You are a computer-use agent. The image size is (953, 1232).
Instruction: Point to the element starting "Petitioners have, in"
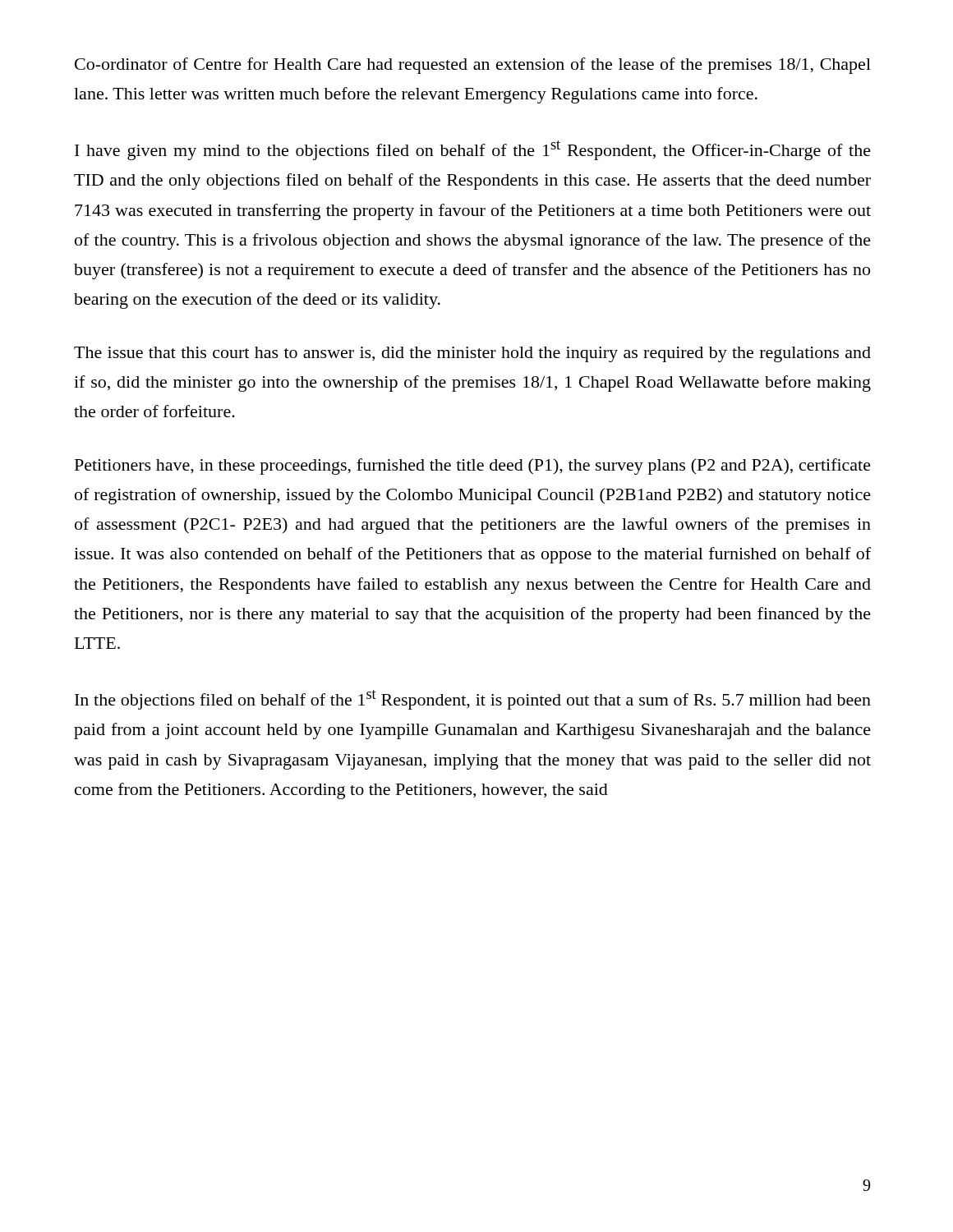pyautogui.click(x=472, y=554)
